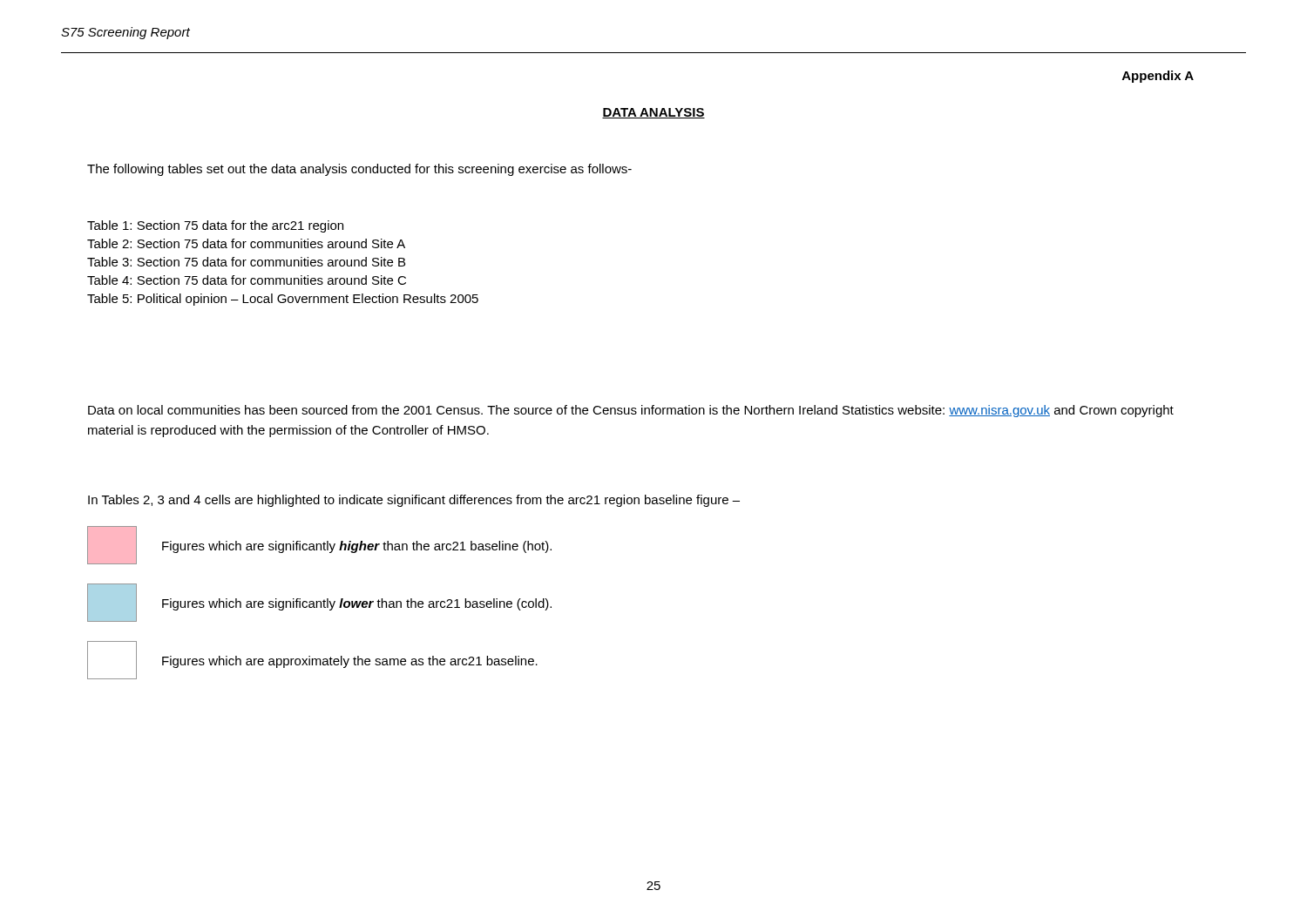Find the list item with the text "Table 4: Section"
The width and height of the screenshot is (1307, 924).
[247, 280]
